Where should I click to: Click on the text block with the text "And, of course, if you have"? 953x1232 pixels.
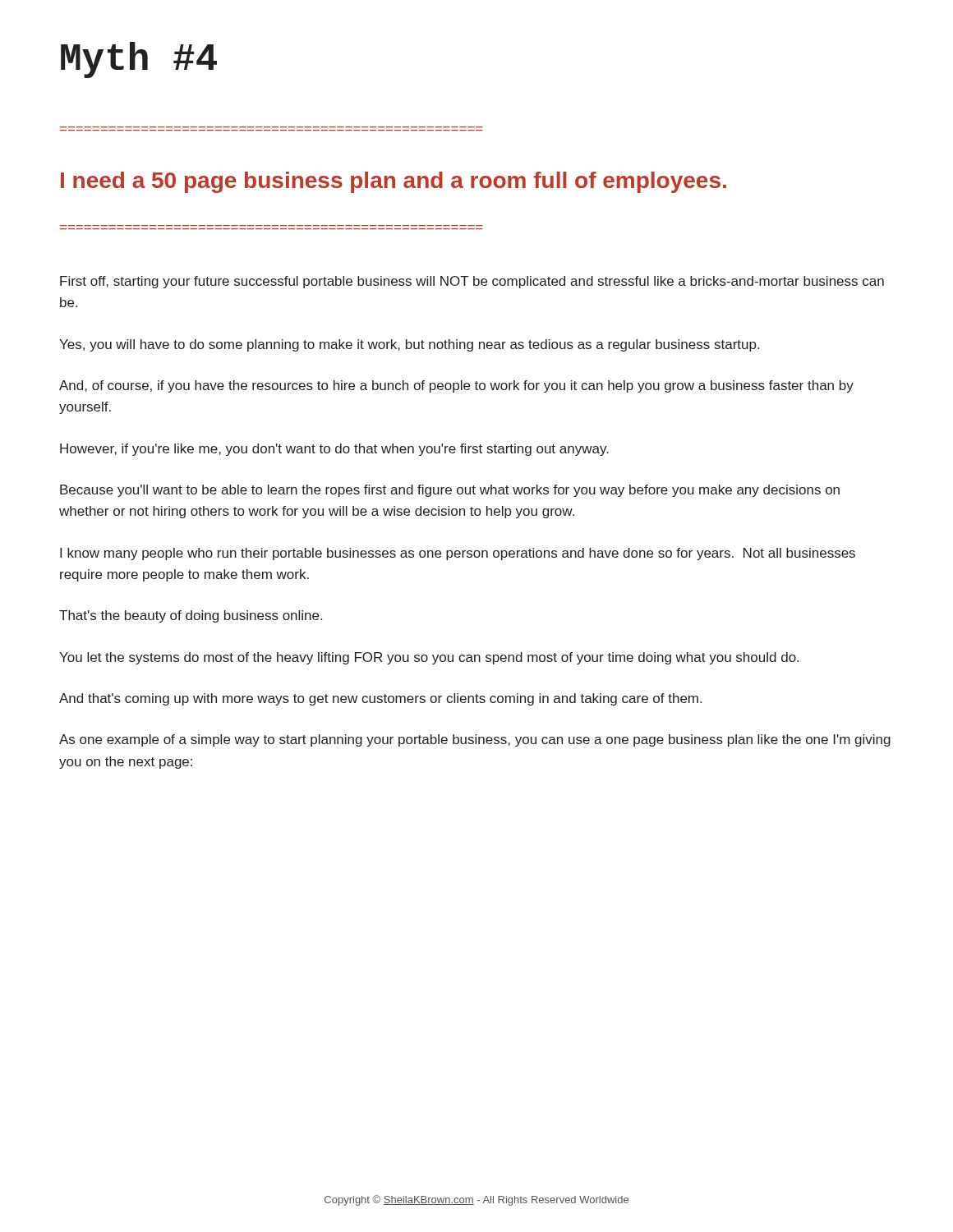click(x=456, y=396)
